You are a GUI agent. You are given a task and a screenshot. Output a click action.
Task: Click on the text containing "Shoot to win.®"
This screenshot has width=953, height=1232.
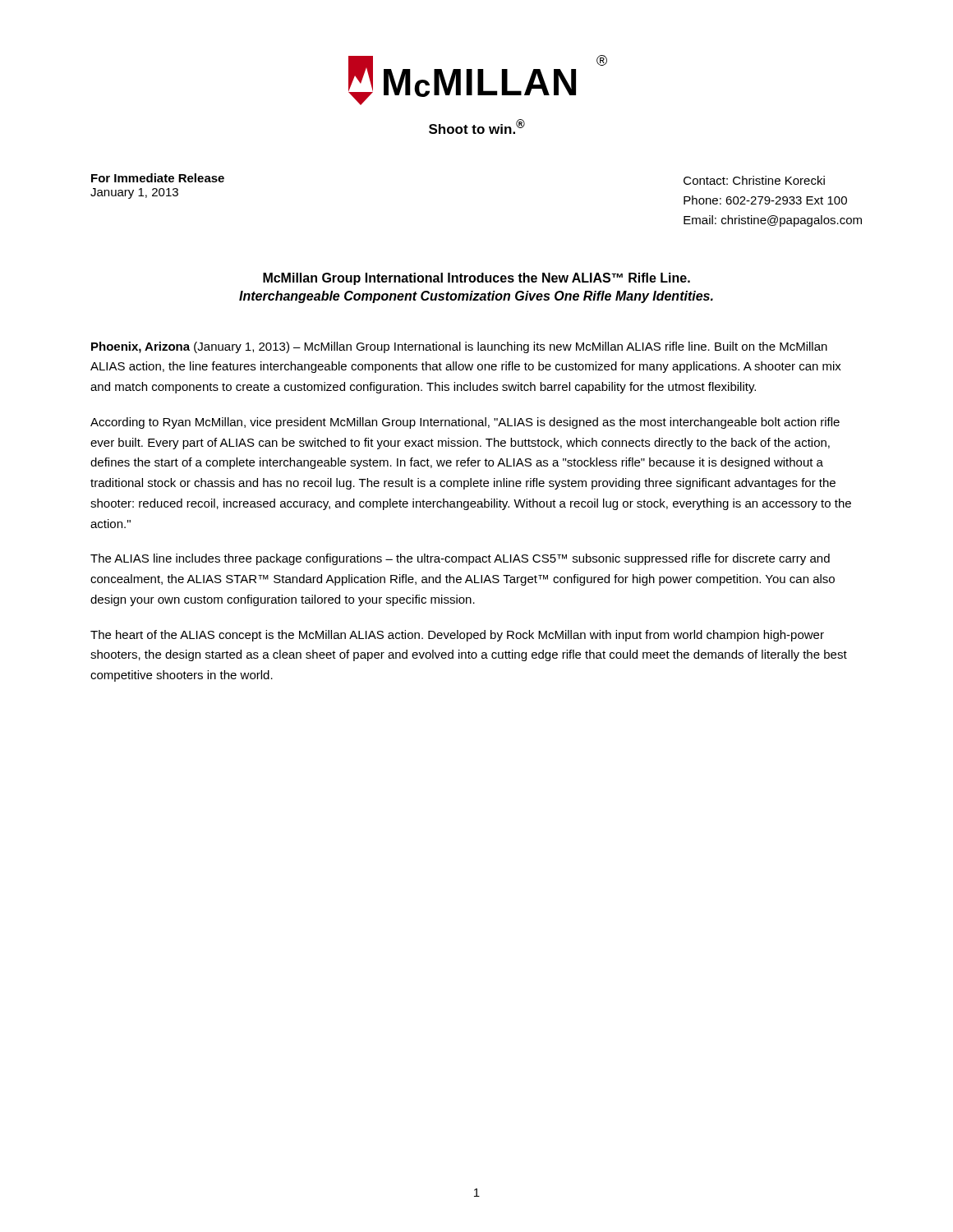click(x=476, y=127)
